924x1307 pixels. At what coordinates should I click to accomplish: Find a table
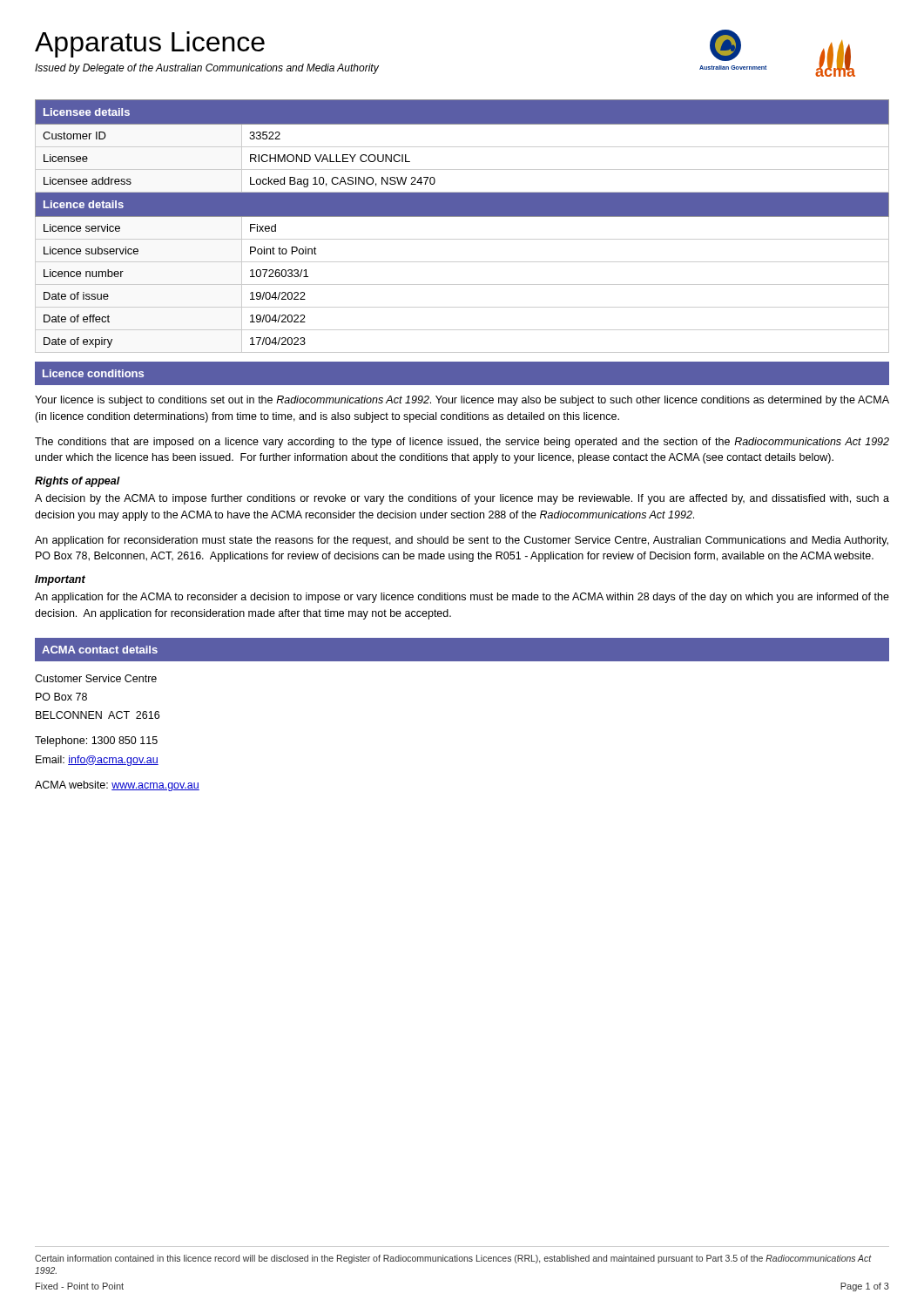[x=462, y=226]
